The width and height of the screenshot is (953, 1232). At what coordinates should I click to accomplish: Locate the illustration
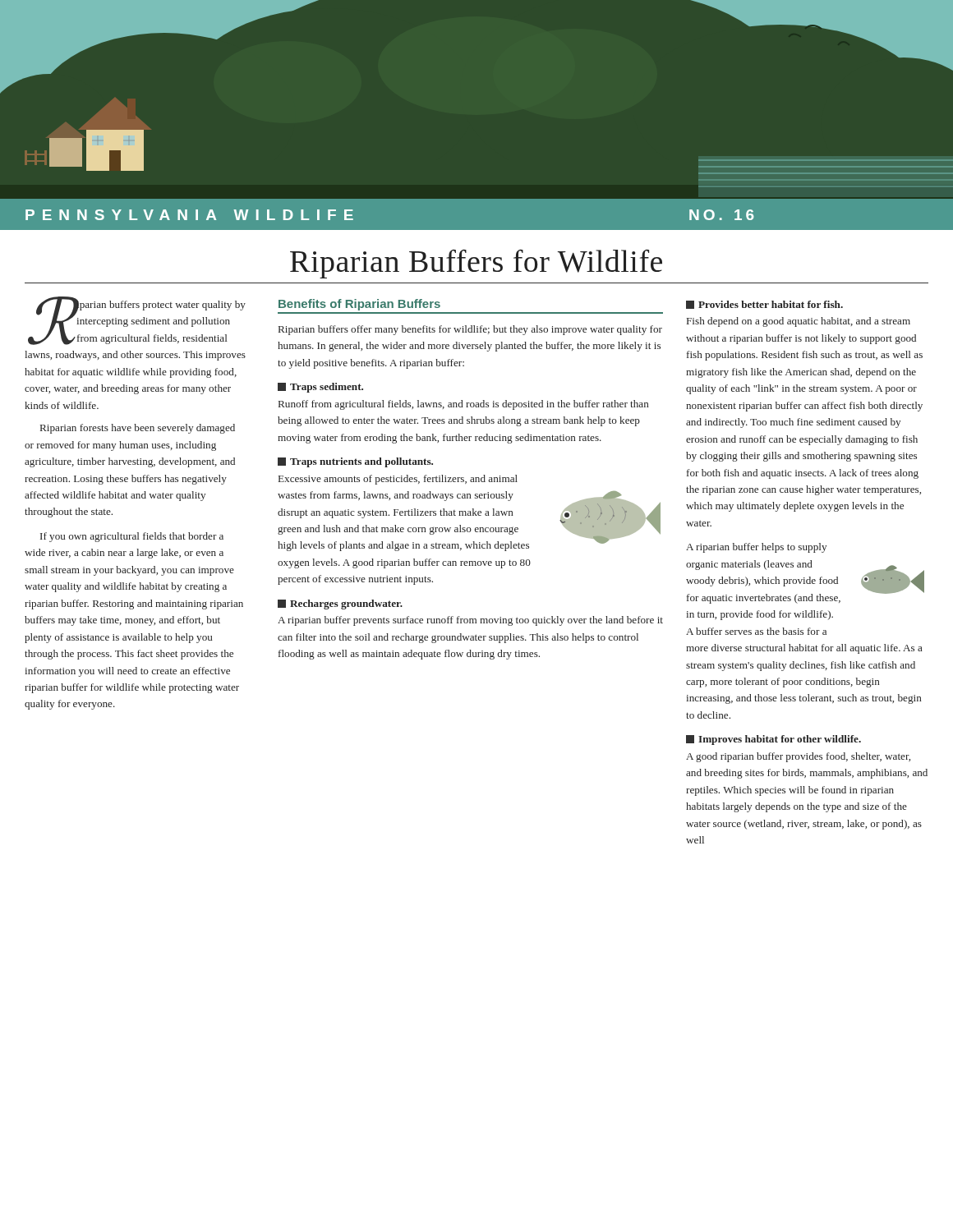(476, 115)
